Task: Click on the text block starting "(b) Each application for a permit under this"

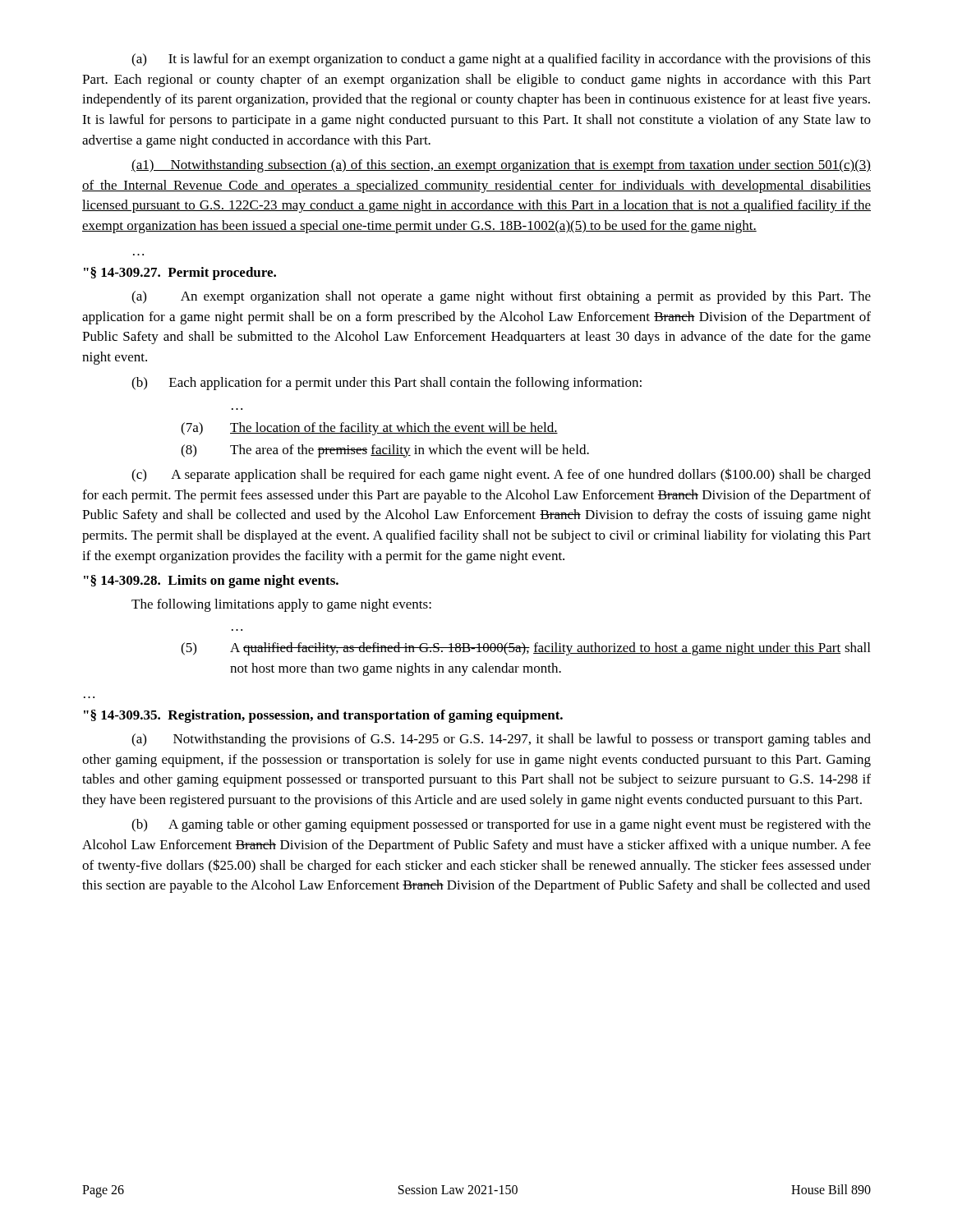Action: tap(501, 383)
